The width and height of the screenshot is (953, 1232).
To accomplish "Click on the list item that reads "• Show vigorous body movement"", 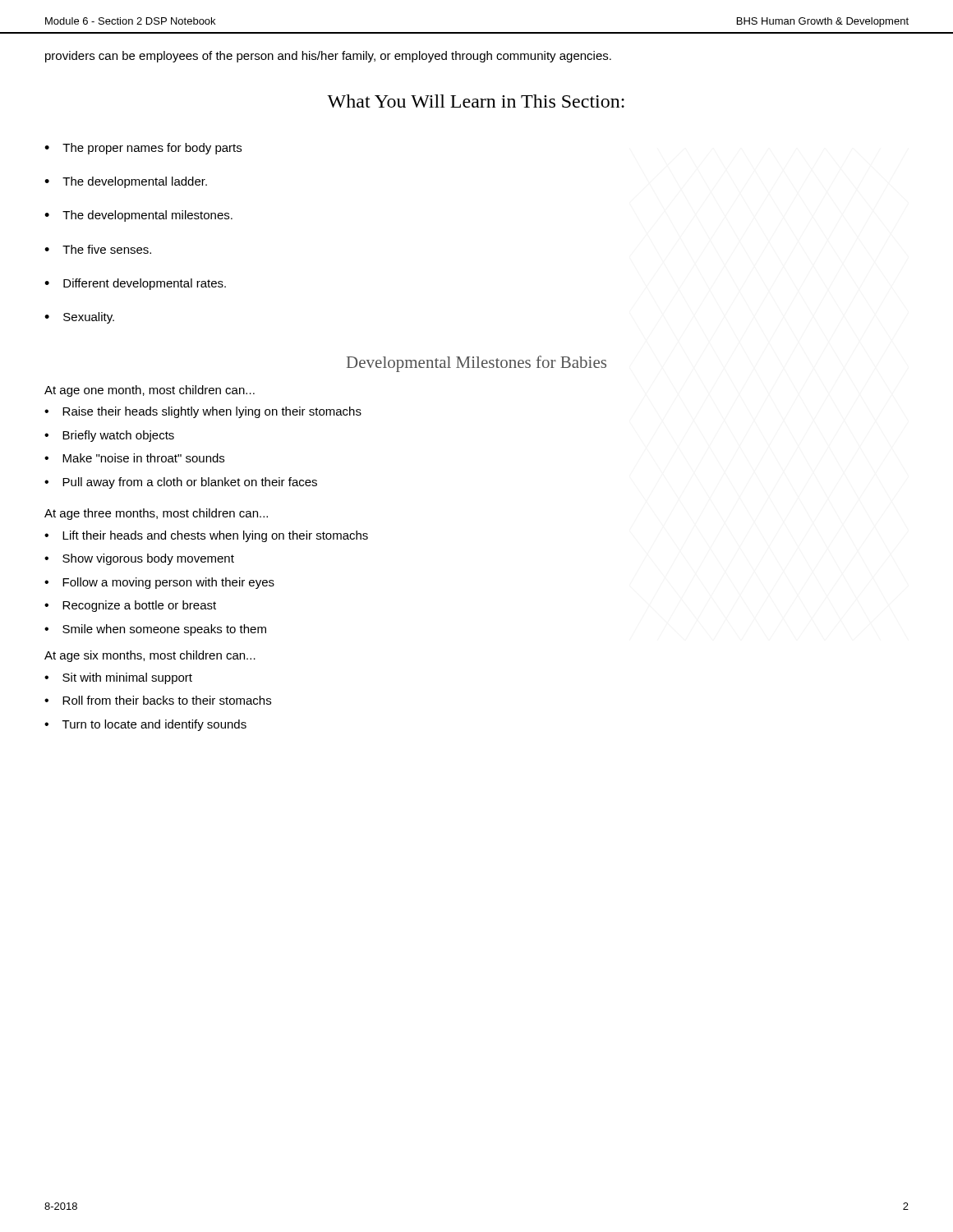I will [x=139, y=559].
